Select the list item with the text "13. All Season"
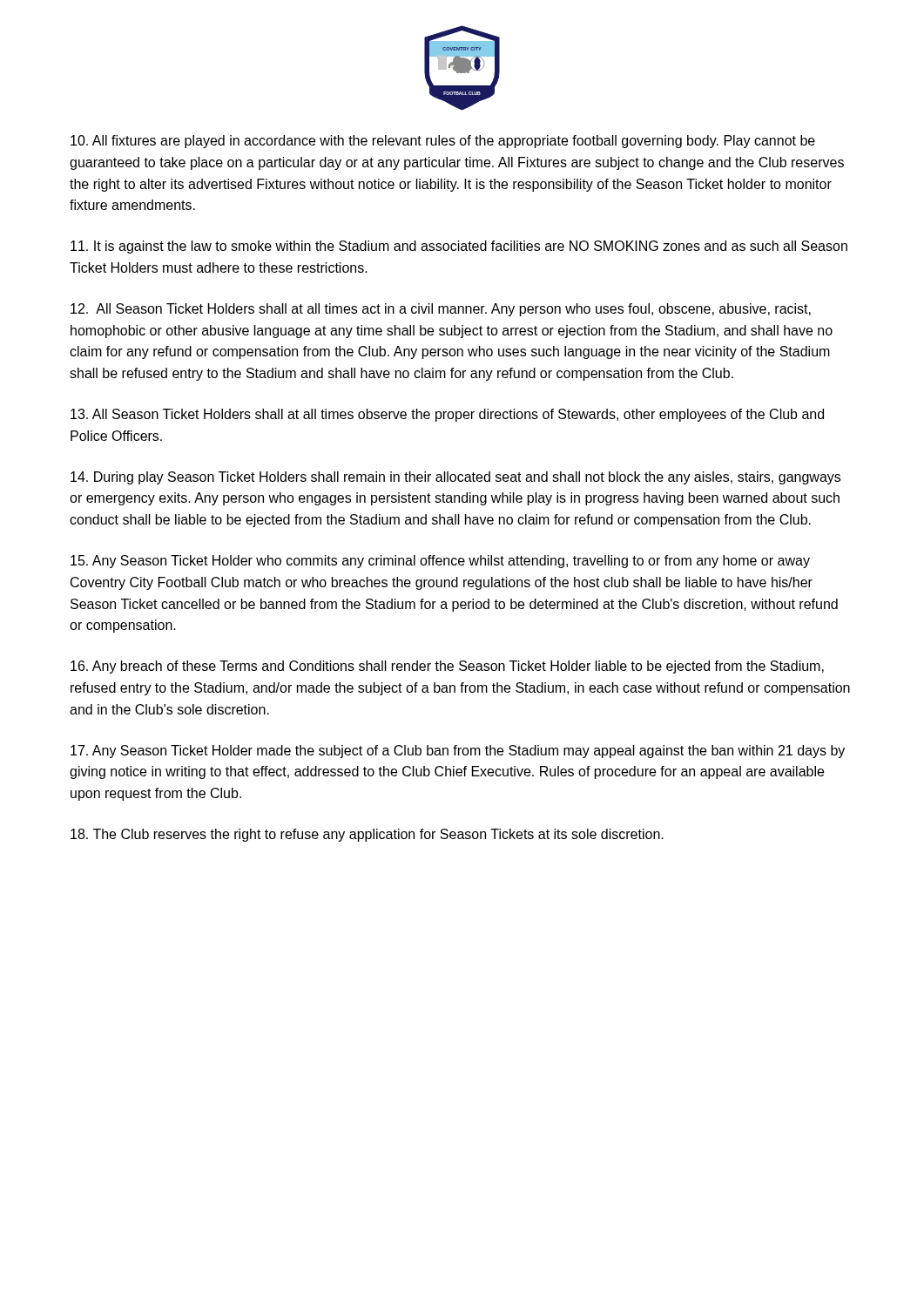 447,425
